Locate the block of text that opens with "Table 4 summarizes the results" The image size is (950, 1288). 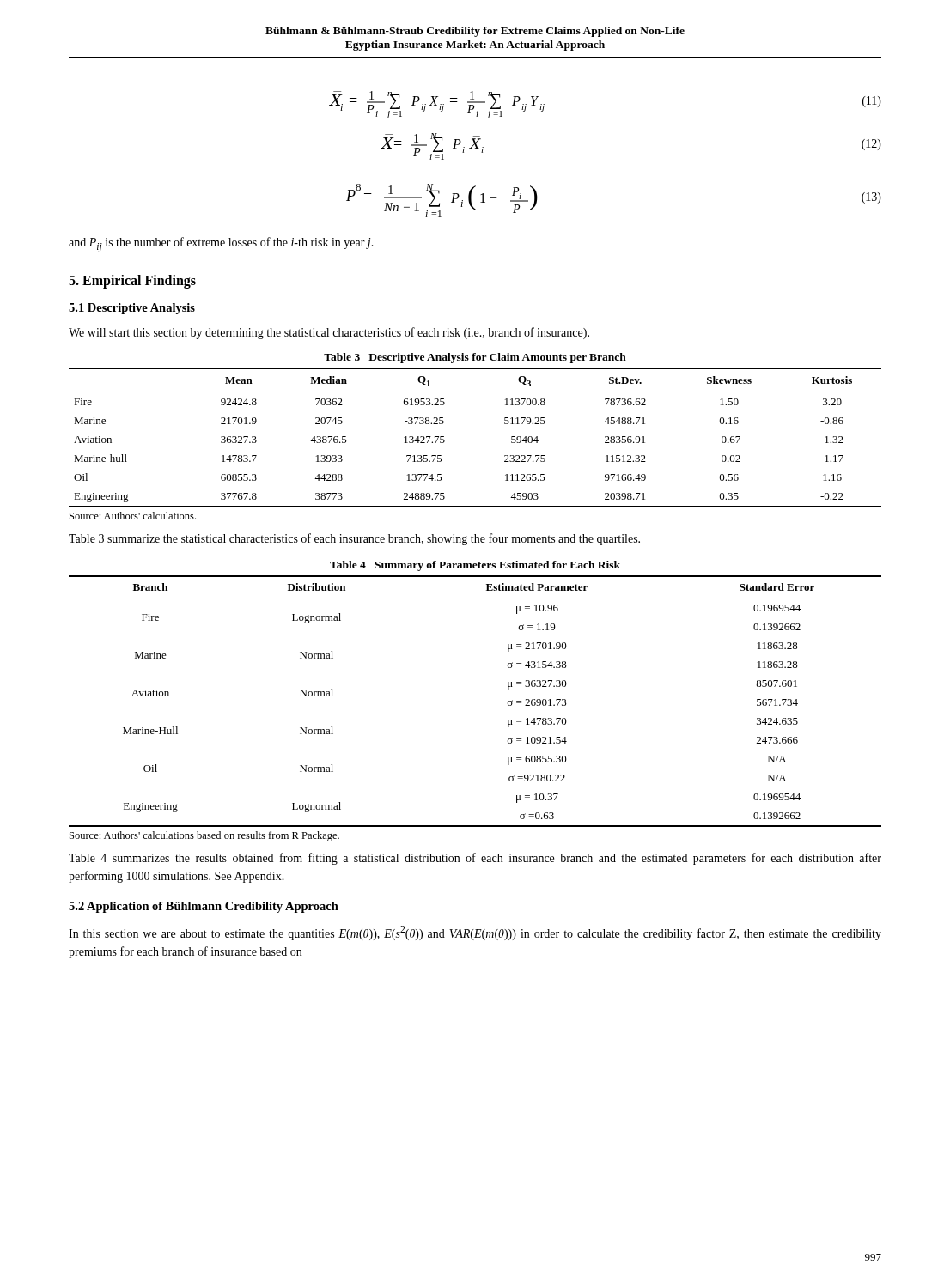[x=475, y=867]
